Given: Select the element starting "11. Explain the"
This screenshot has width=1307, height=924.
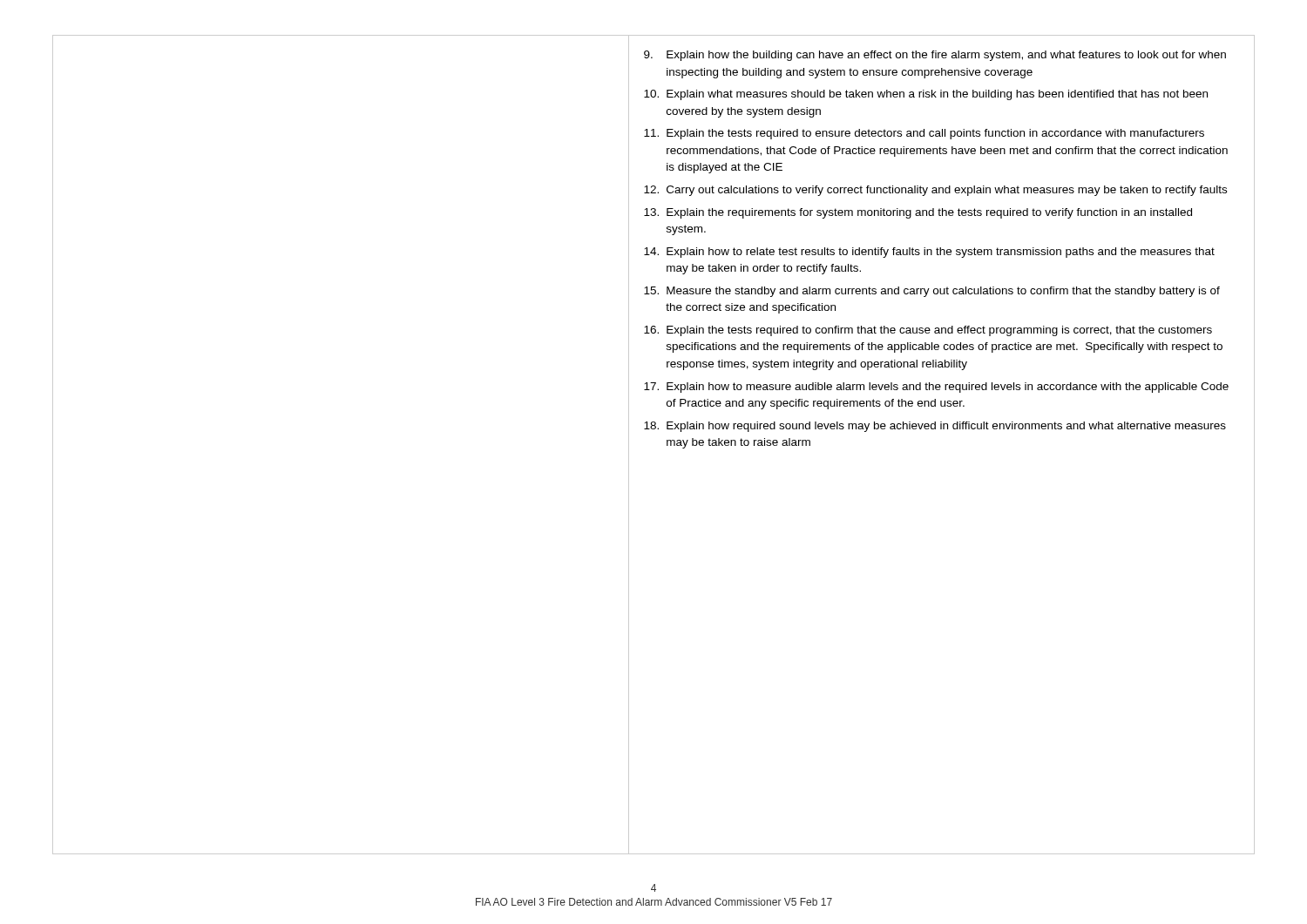Looking at the screenshot, I should pyautogui.click(x=939, y=150).
